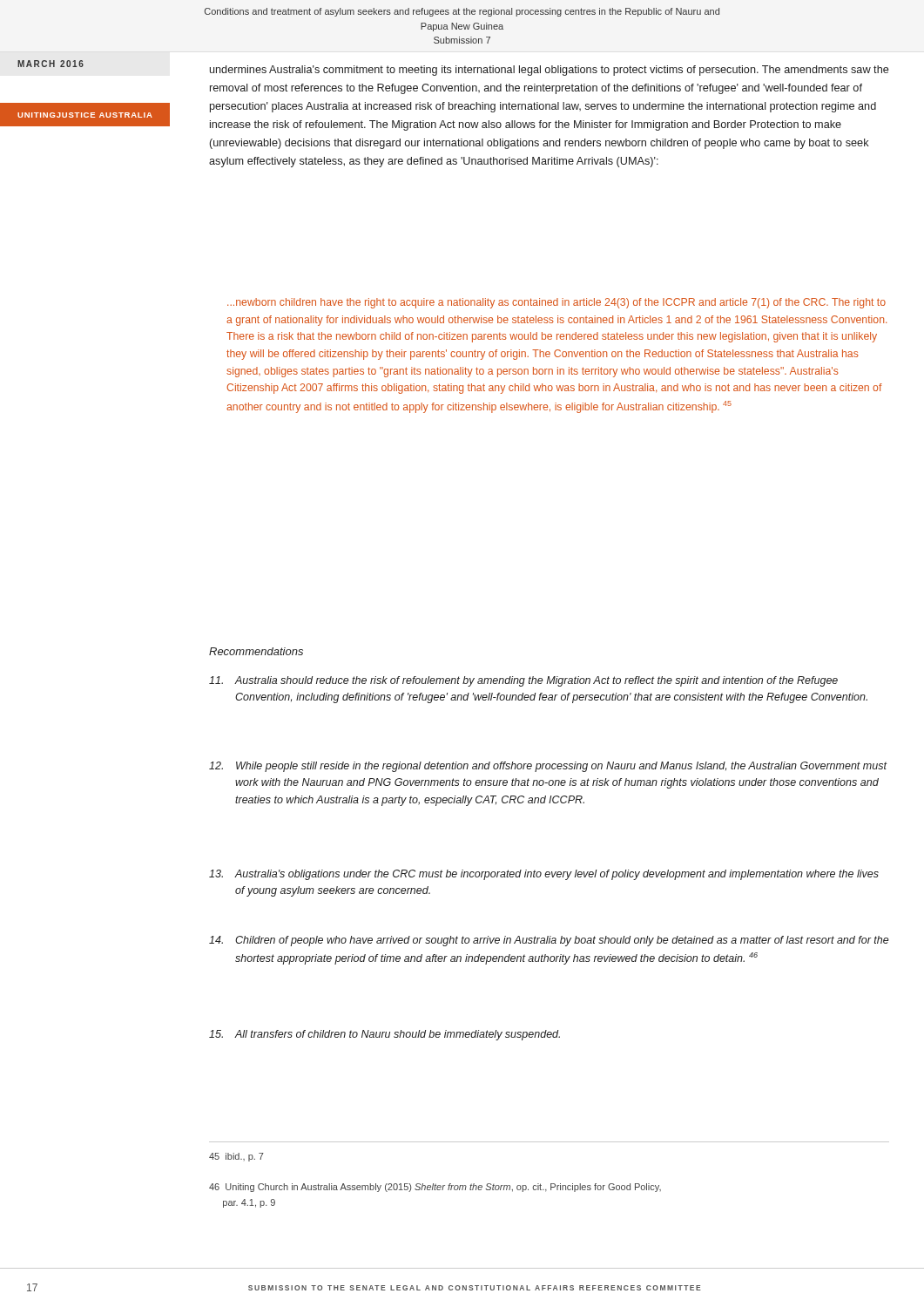Click on the element starting "15. All transfers of"
Image resolution: width=924 pixels, height=1307 pixels.
coord(385,1035)
